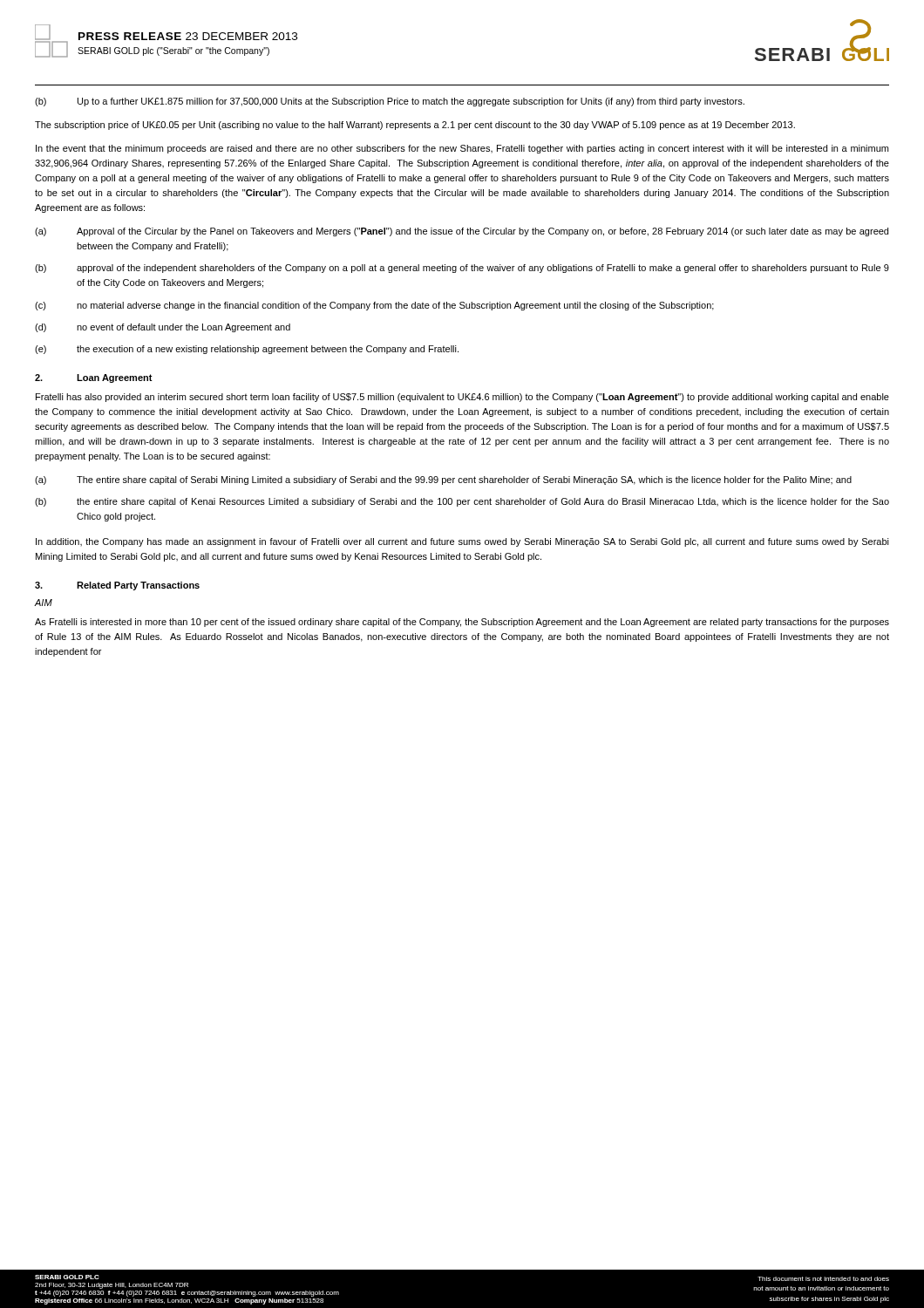Point to the text block starting "3. Related Party Transactions"
924x1308 pixels.
coord(117,585)
